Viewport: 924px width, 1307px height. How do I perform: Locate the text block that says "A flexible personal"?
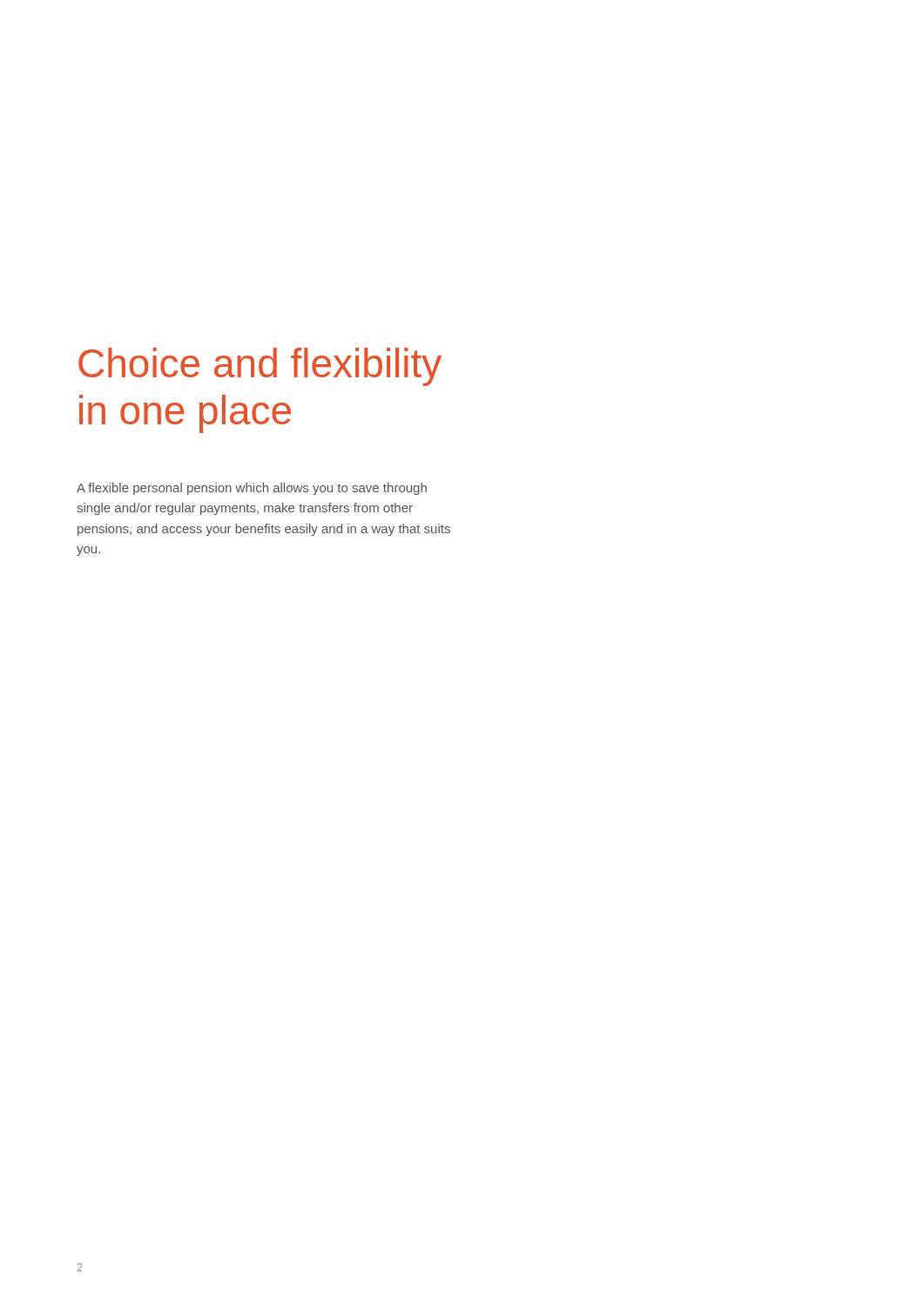[x=264, y=518]
